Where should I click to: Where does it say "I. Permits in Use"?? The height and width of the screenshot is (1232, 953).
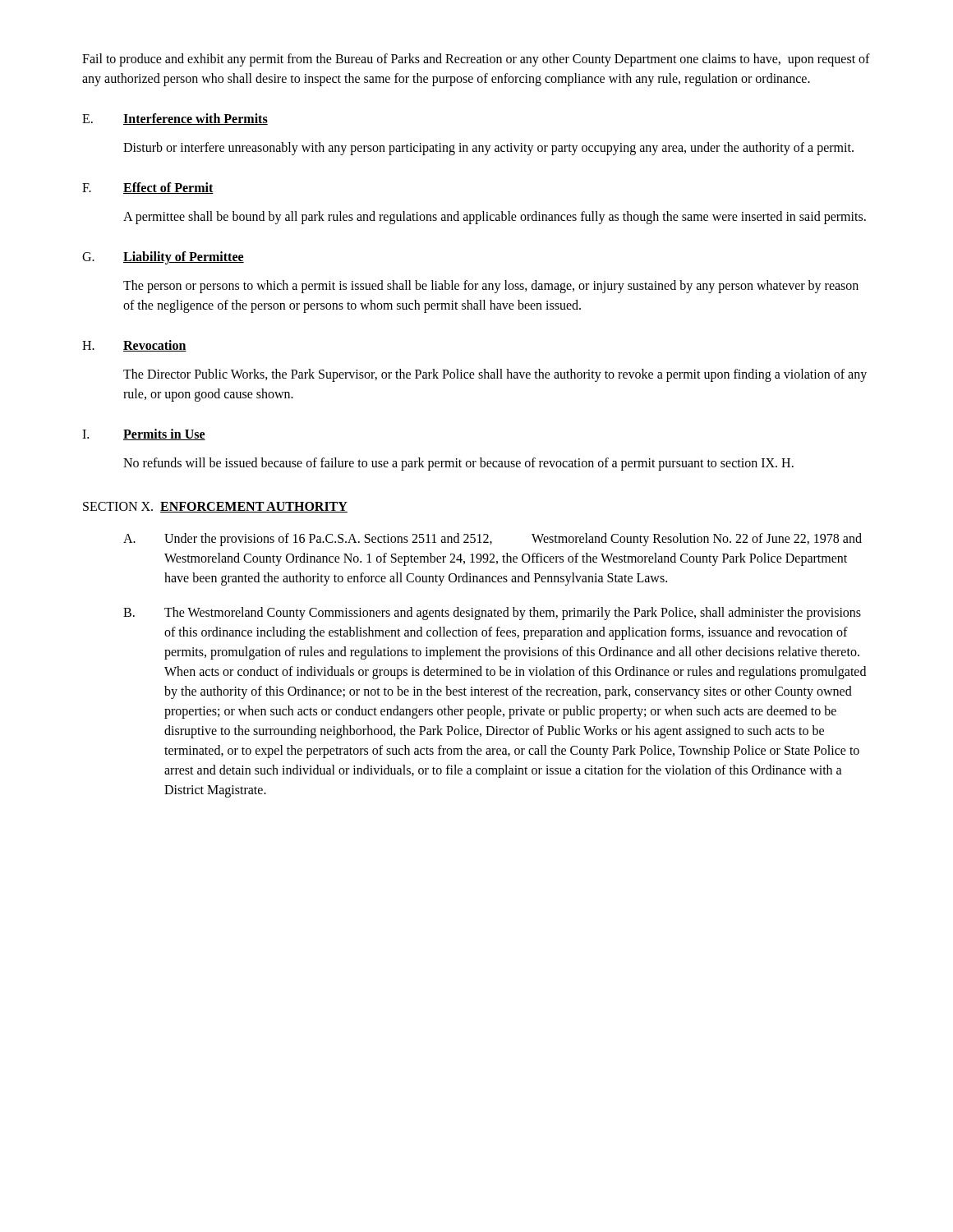144,435
